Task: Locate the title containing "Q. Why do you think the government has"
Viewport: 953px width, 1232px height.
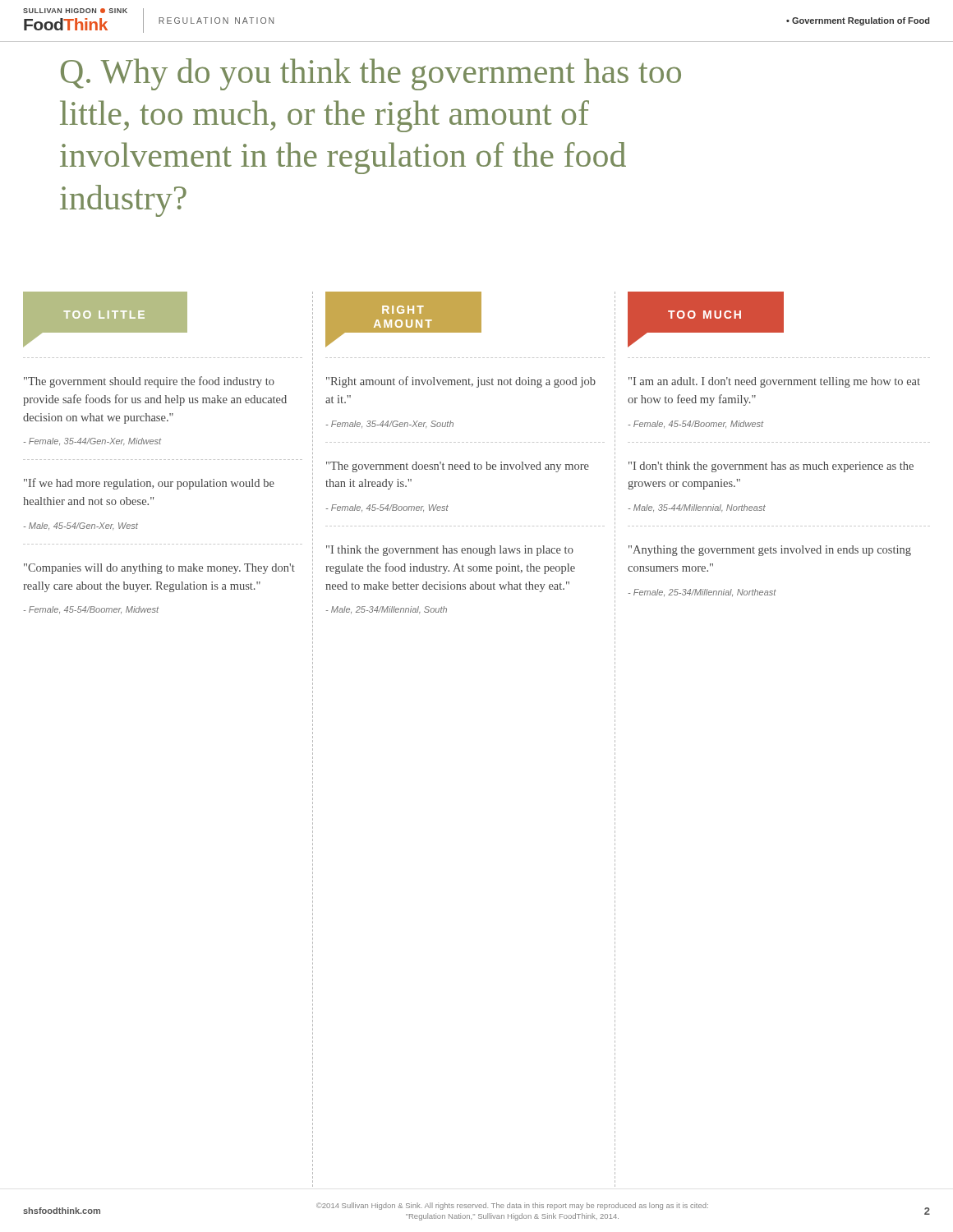Action: click(x=404, y=135)
